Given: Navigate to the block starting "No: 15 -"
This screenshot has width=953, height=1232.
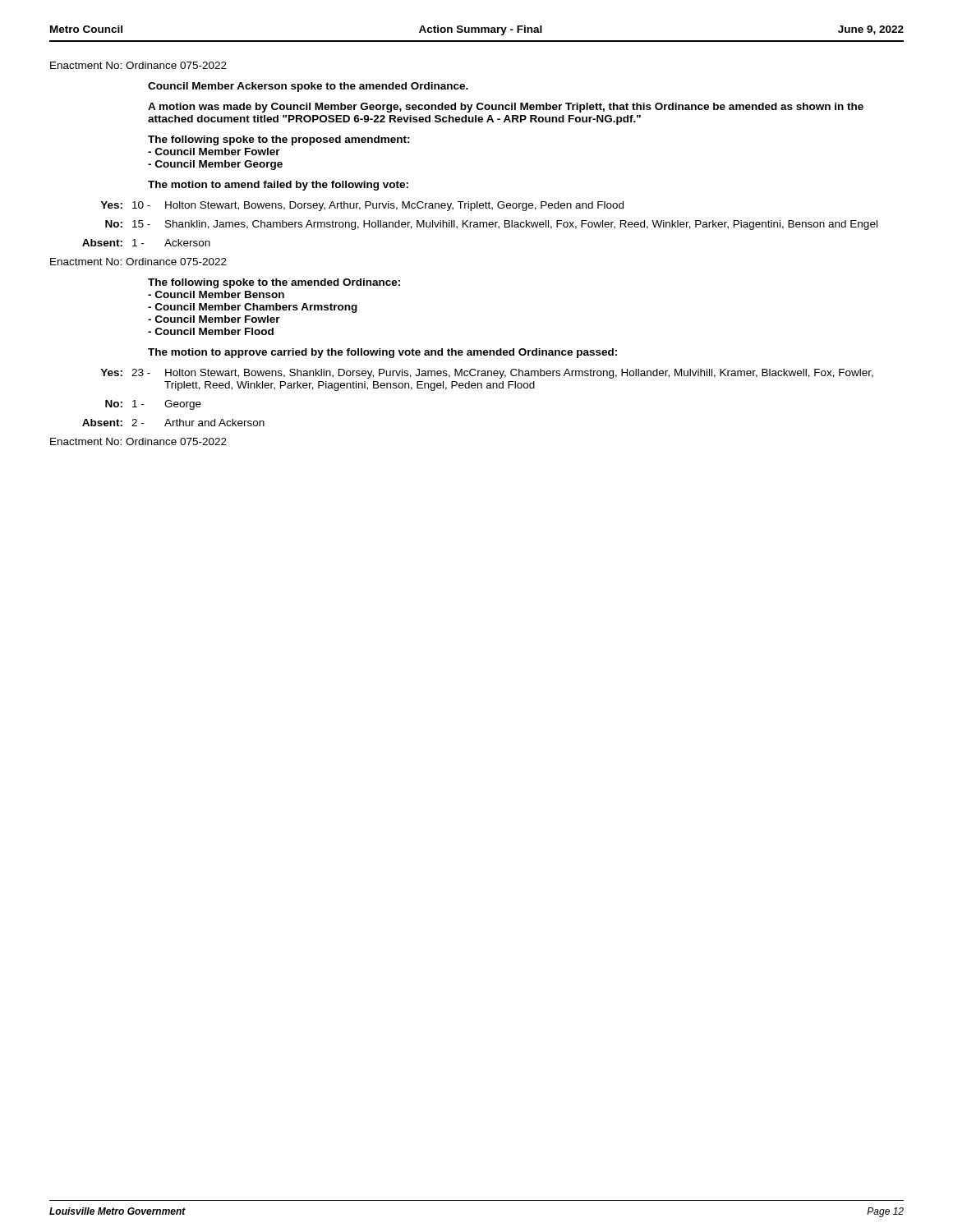Looking at the screenshot, I should (x=476, y=224).
